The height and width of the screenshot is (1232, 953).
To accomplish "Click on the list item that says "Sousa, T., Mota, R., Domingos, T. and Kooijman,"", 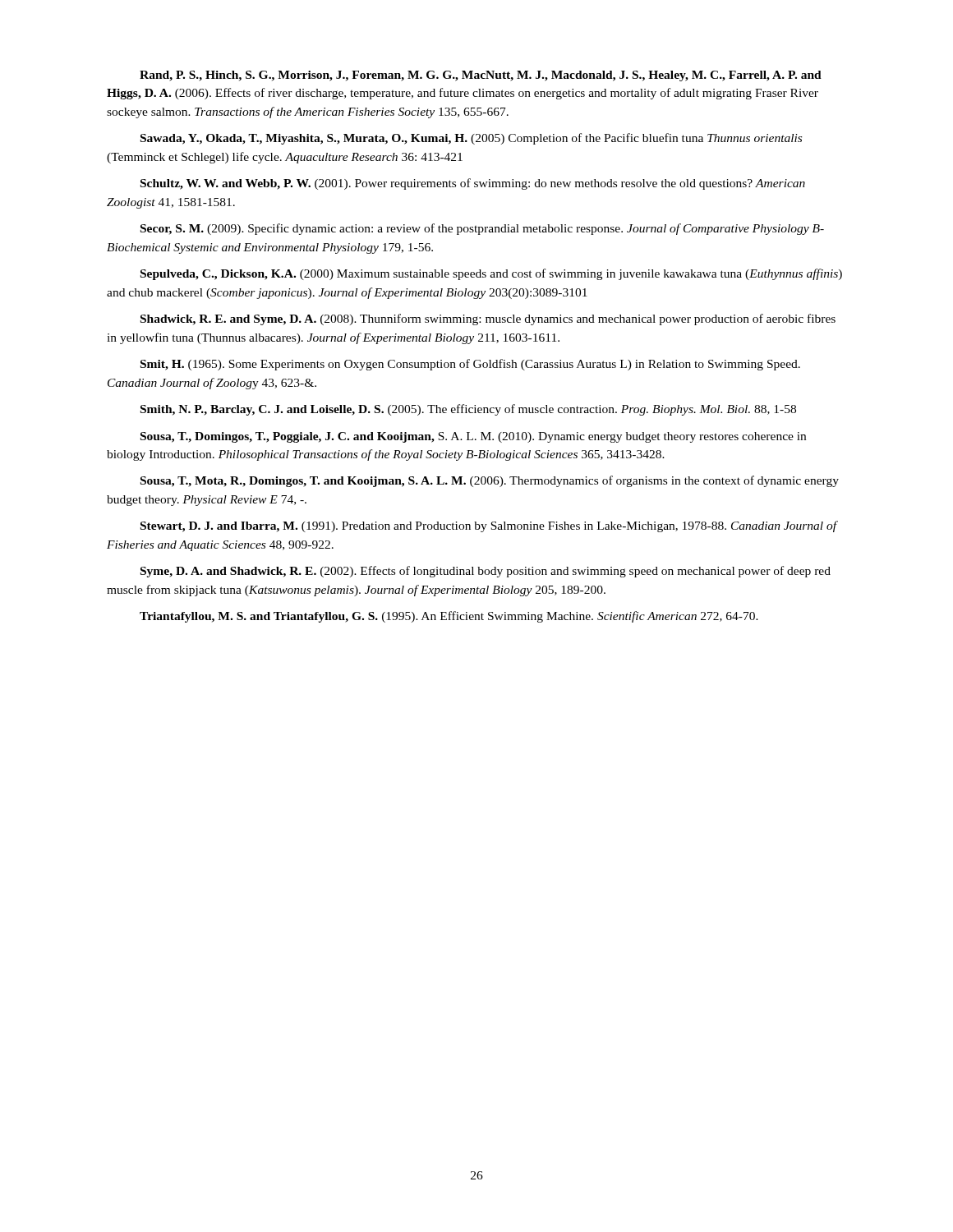I will tap(473, 490).
